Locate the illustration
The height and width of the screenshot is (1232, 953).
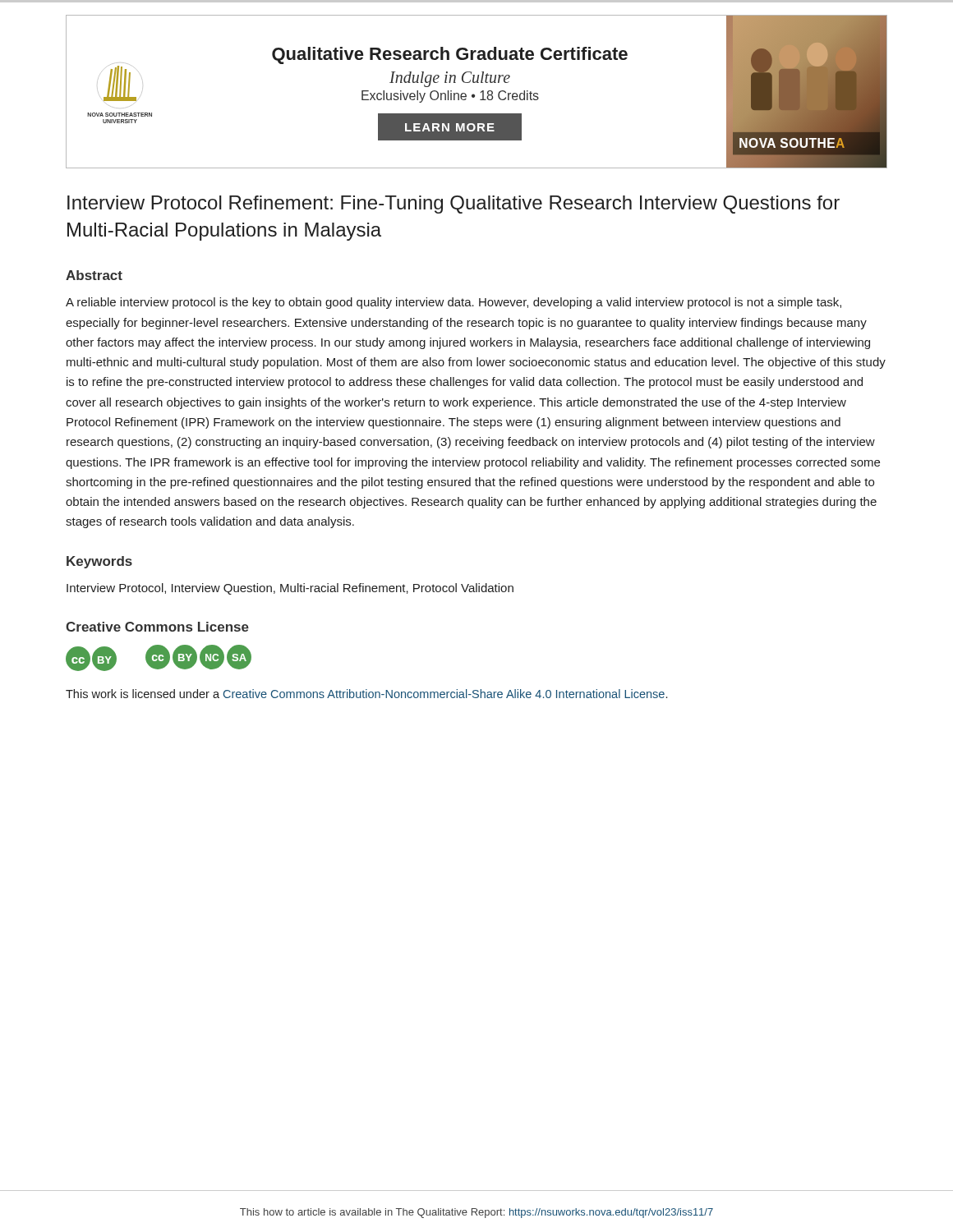pyautogui.click(x=476, y=92)
